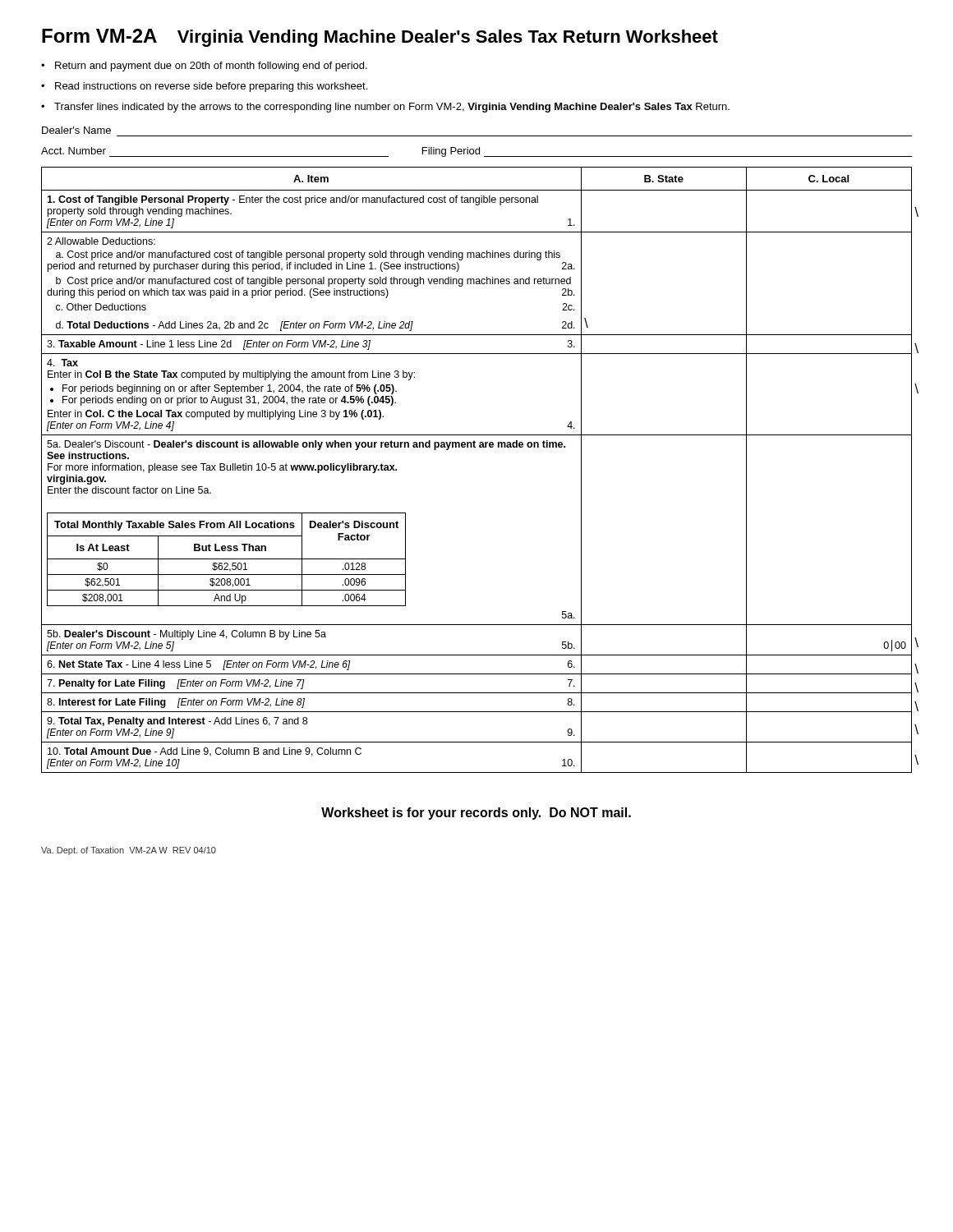Select the table
953x1232 pixels.
476,470
